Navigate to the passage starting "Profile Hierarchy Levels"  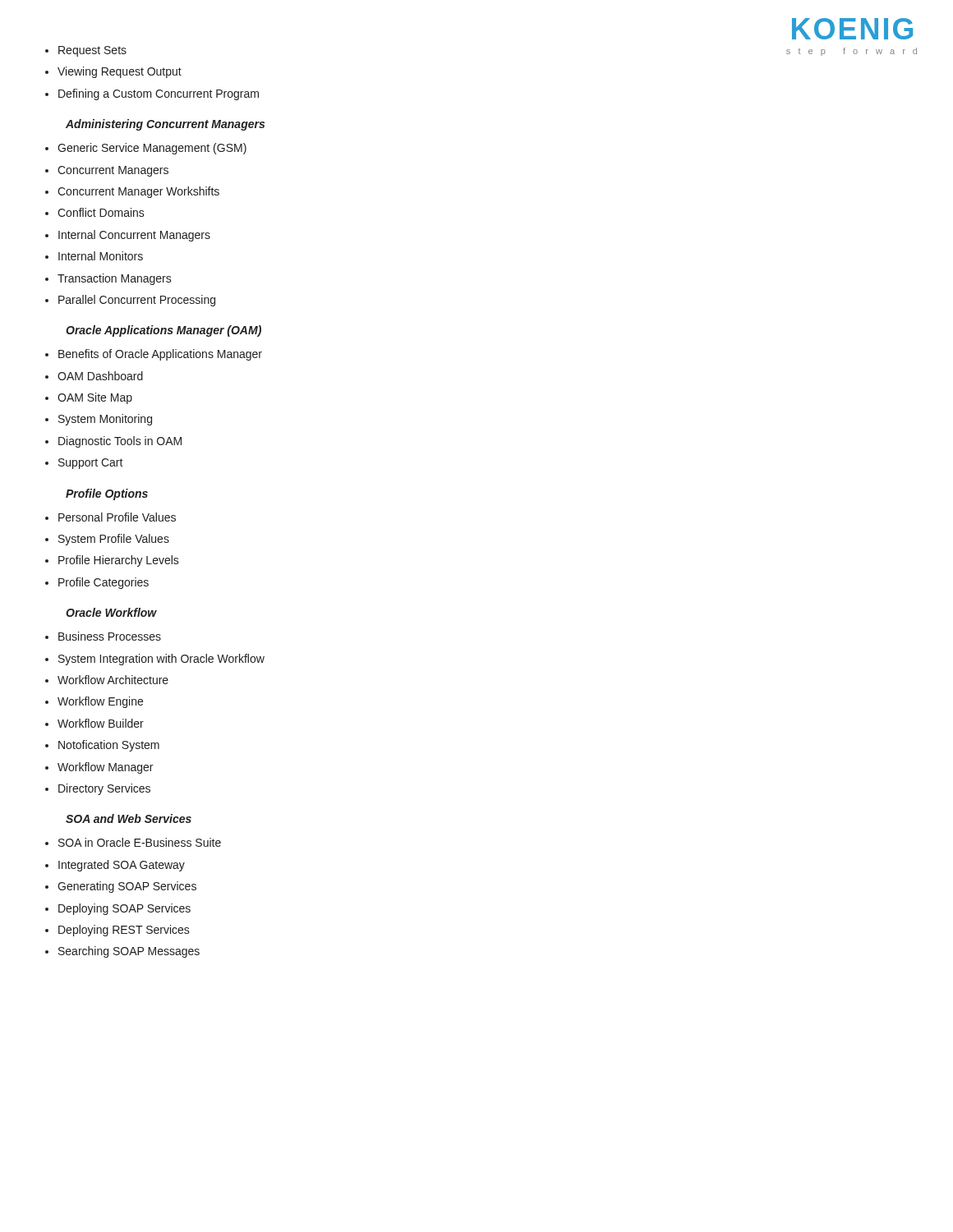[119, 561]
